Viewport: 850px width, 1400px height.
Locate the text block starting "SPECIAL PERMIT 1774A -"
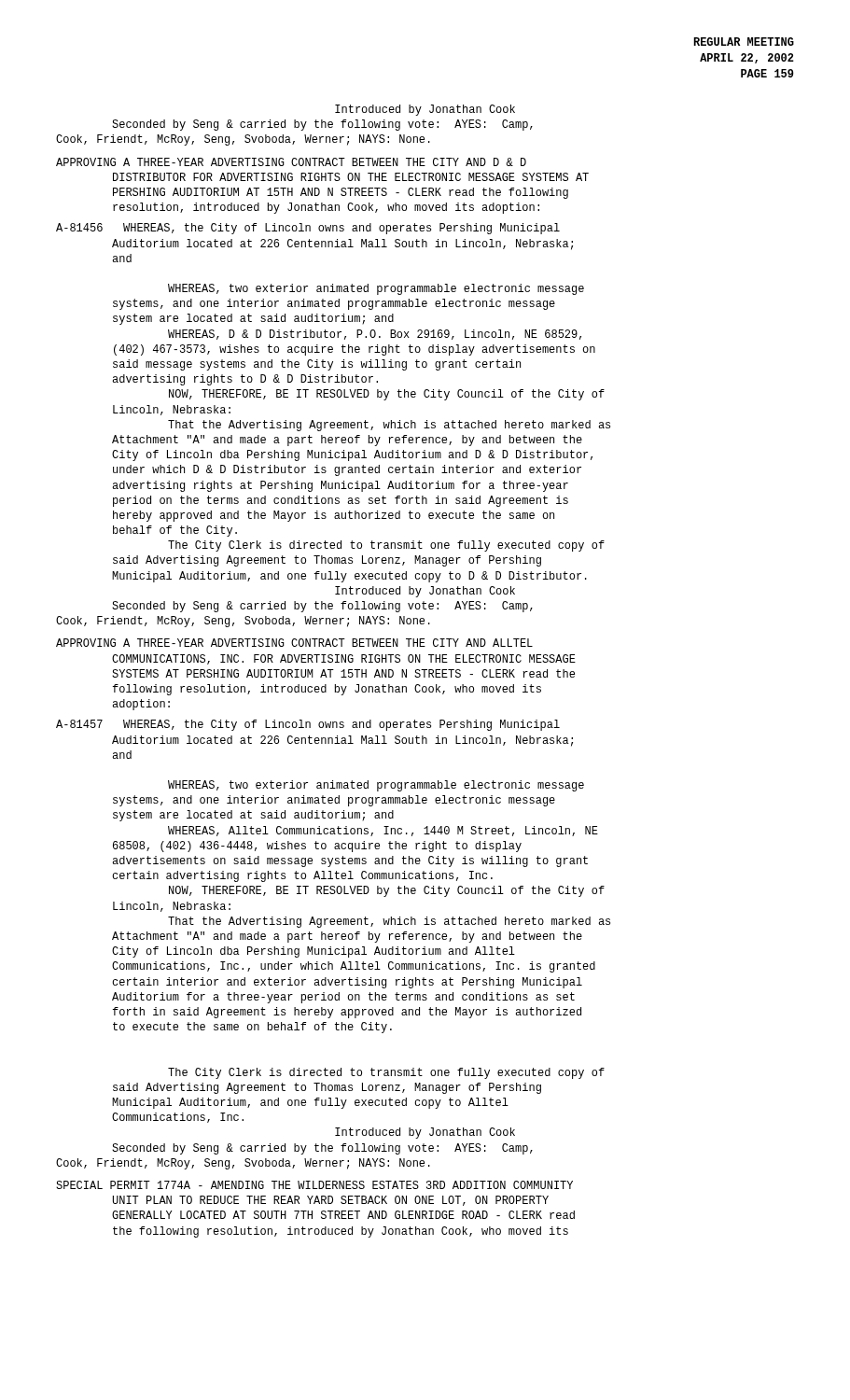pos(425,1209)
